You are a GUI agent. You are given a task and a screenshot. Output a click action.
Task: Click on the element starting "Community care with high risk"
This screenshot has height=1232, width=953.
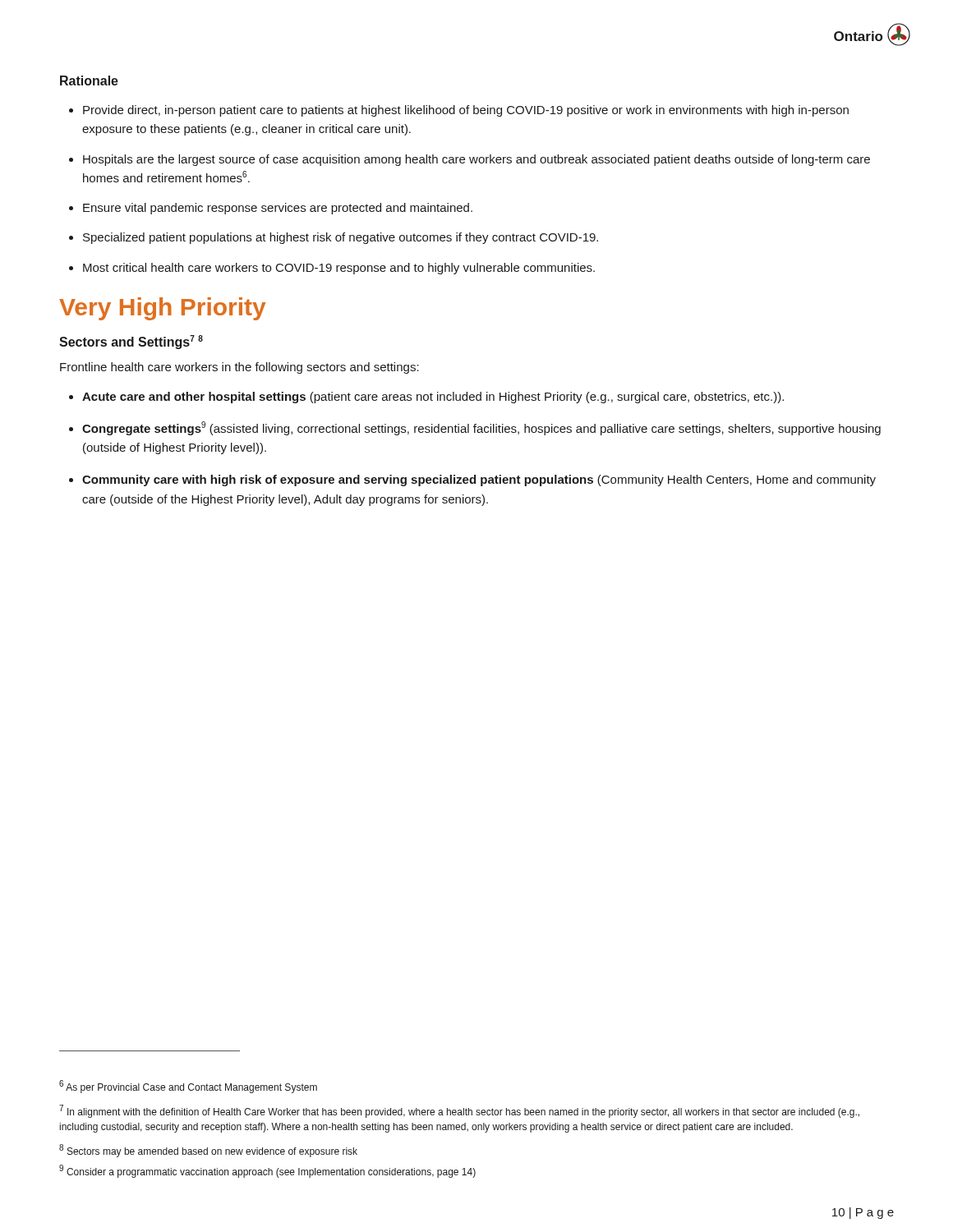click(479, 489)
